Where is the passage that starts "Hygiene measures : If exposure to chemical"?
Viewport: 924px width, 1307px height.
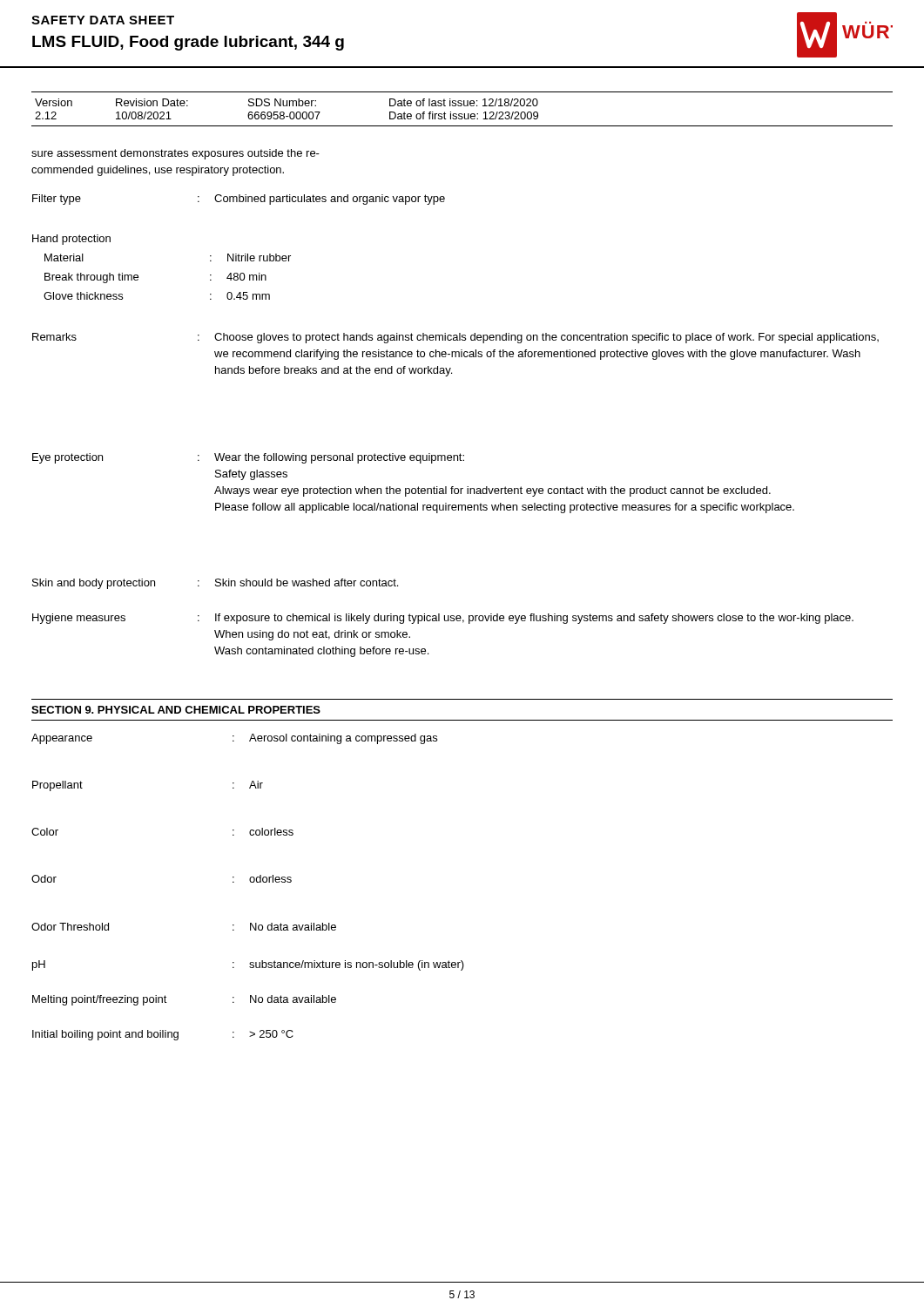coord(443,619)
